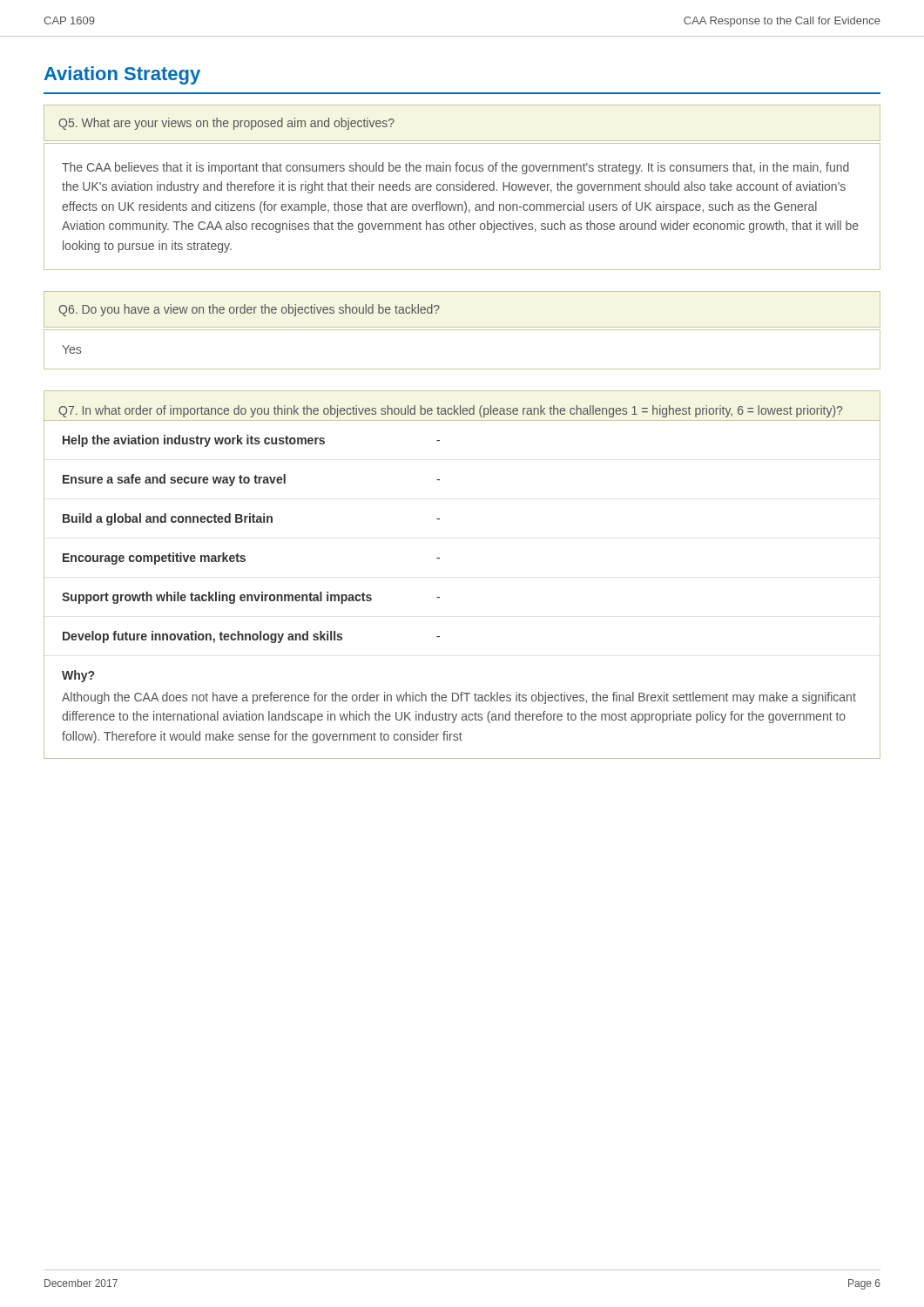Find the block on this page that starts "Q5. What are"
Image resolution: width=924 pixels, height=1307 pixels.
(x=226, y=123)
